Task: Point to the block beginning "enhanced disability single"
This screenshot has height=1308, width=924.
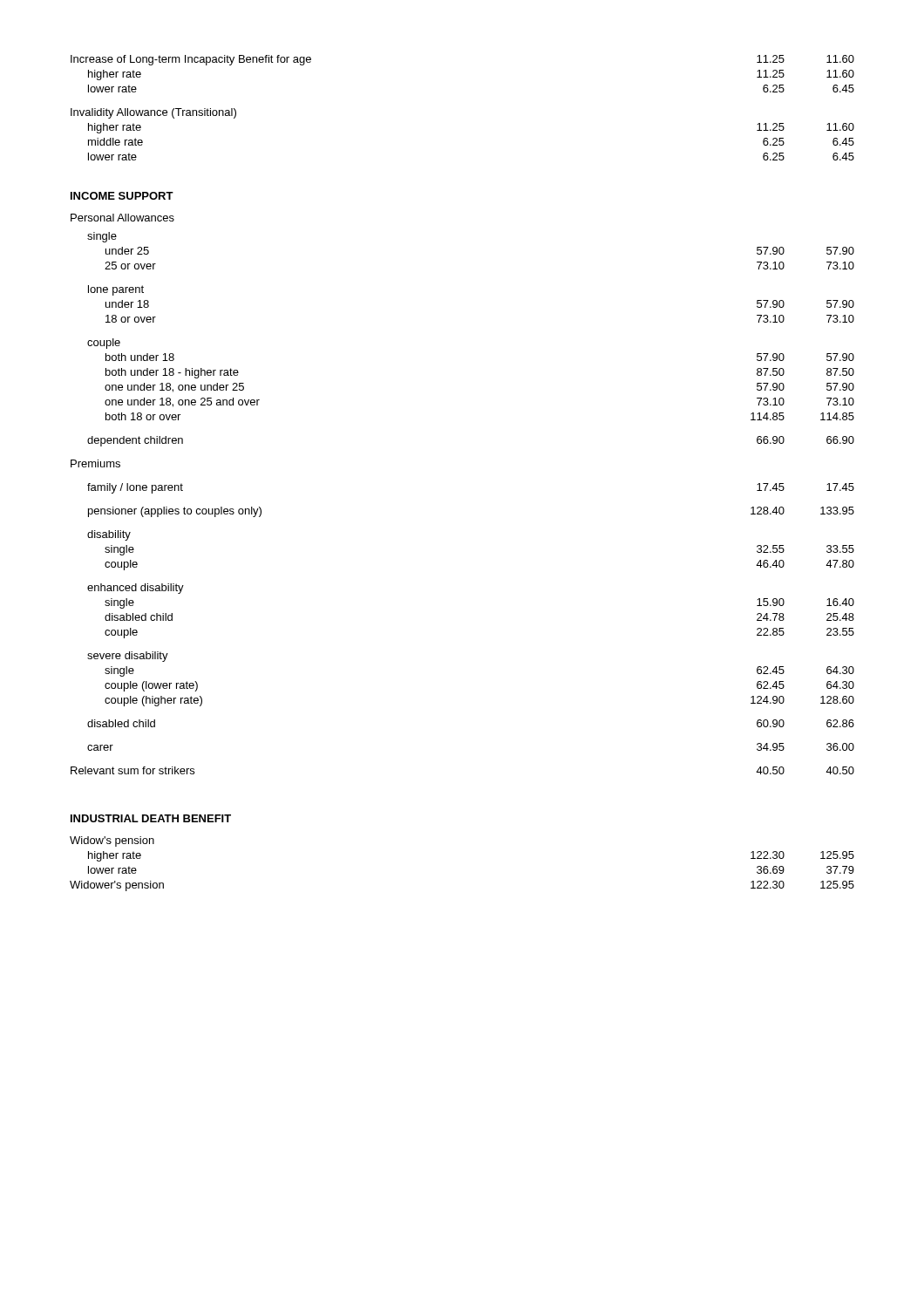Action: [136, 589]
